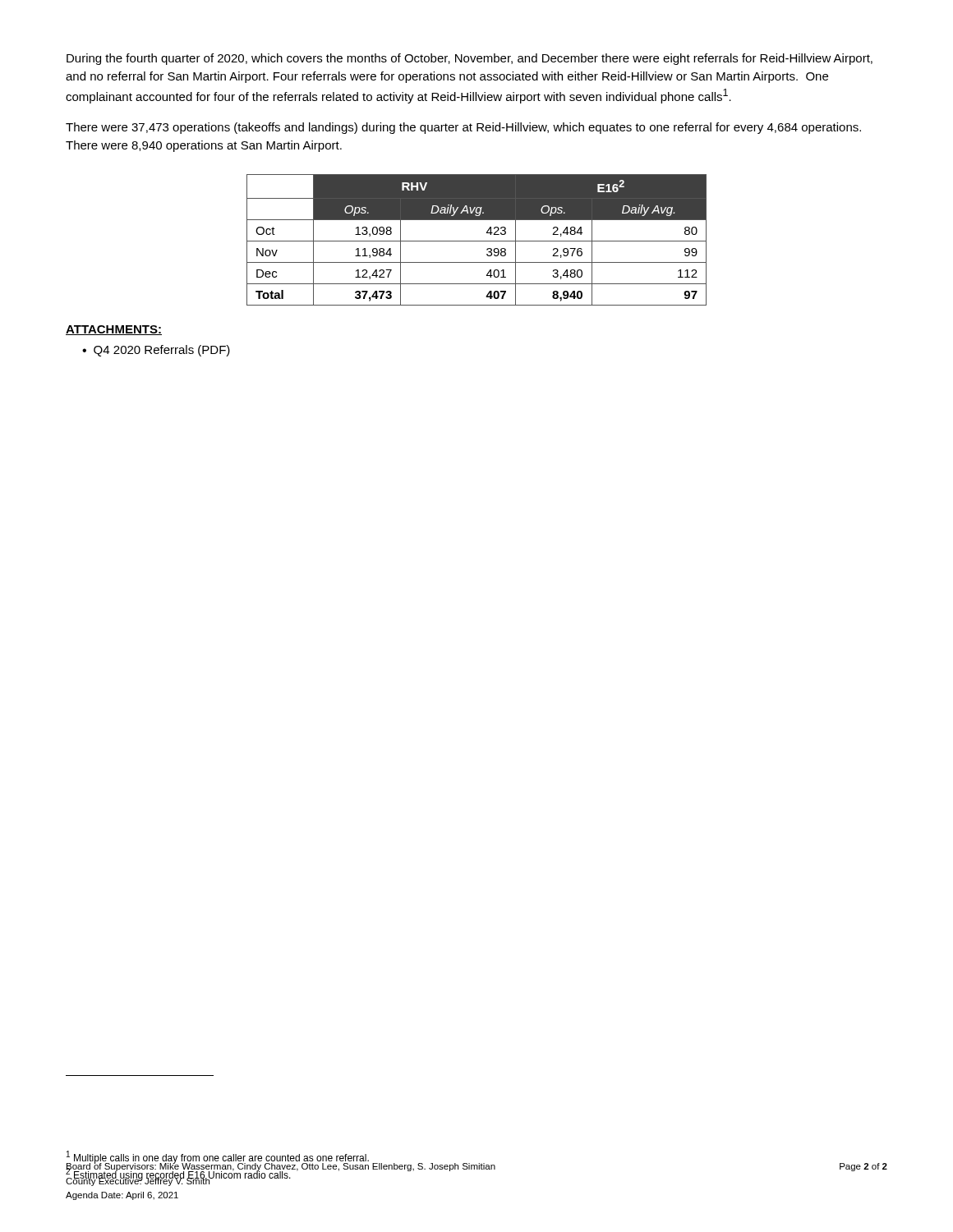This screenshot has height=1232, width=953.
Task: Click the passage that begins "There were 37,473 operations (takeoffs and"
Action: click(x=466, y=136)
